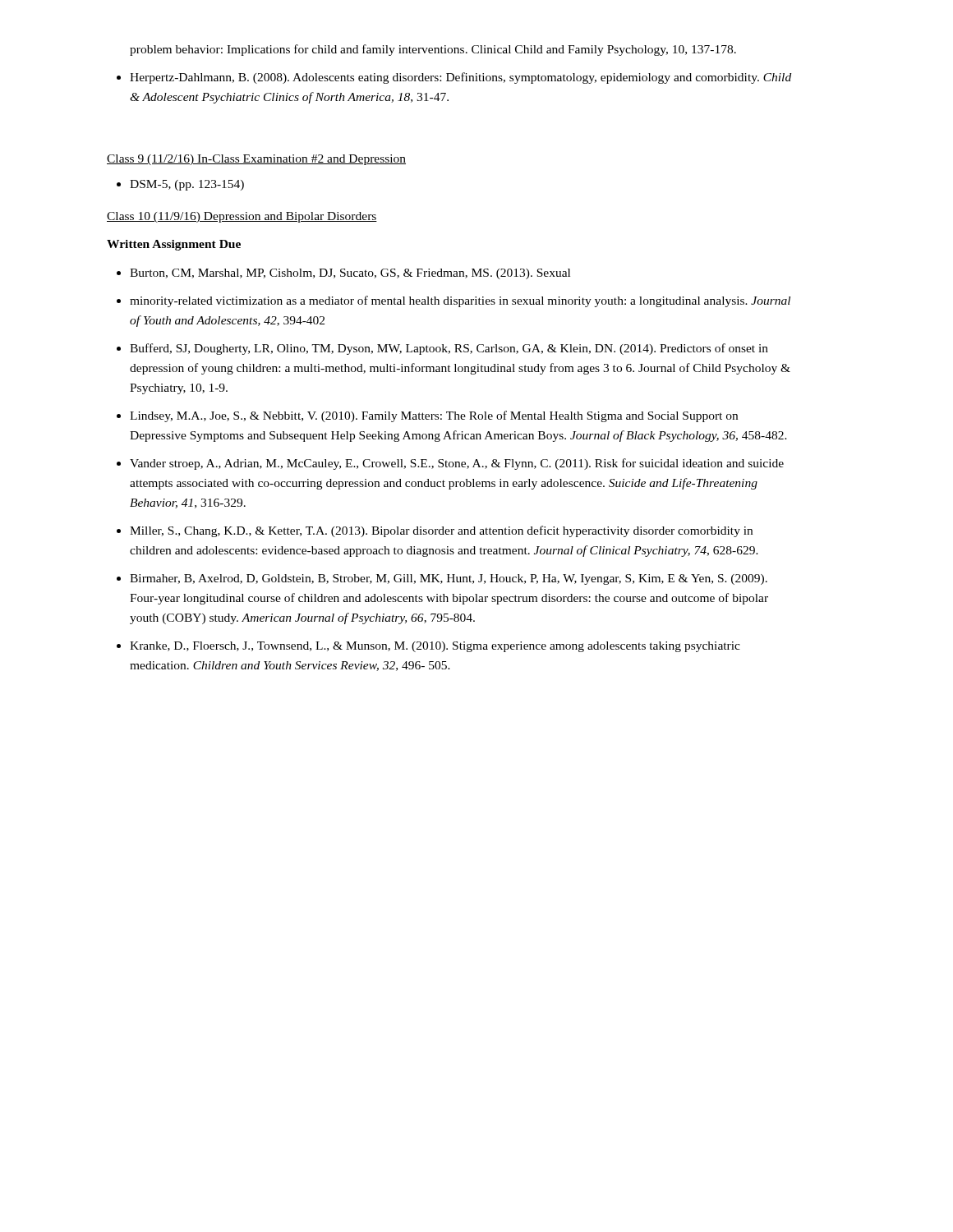953x1232 pixels.
Task: Point to the passage starting "Class 9 (11/2/16) In-Class"
Action: click(x=256, y=158)
